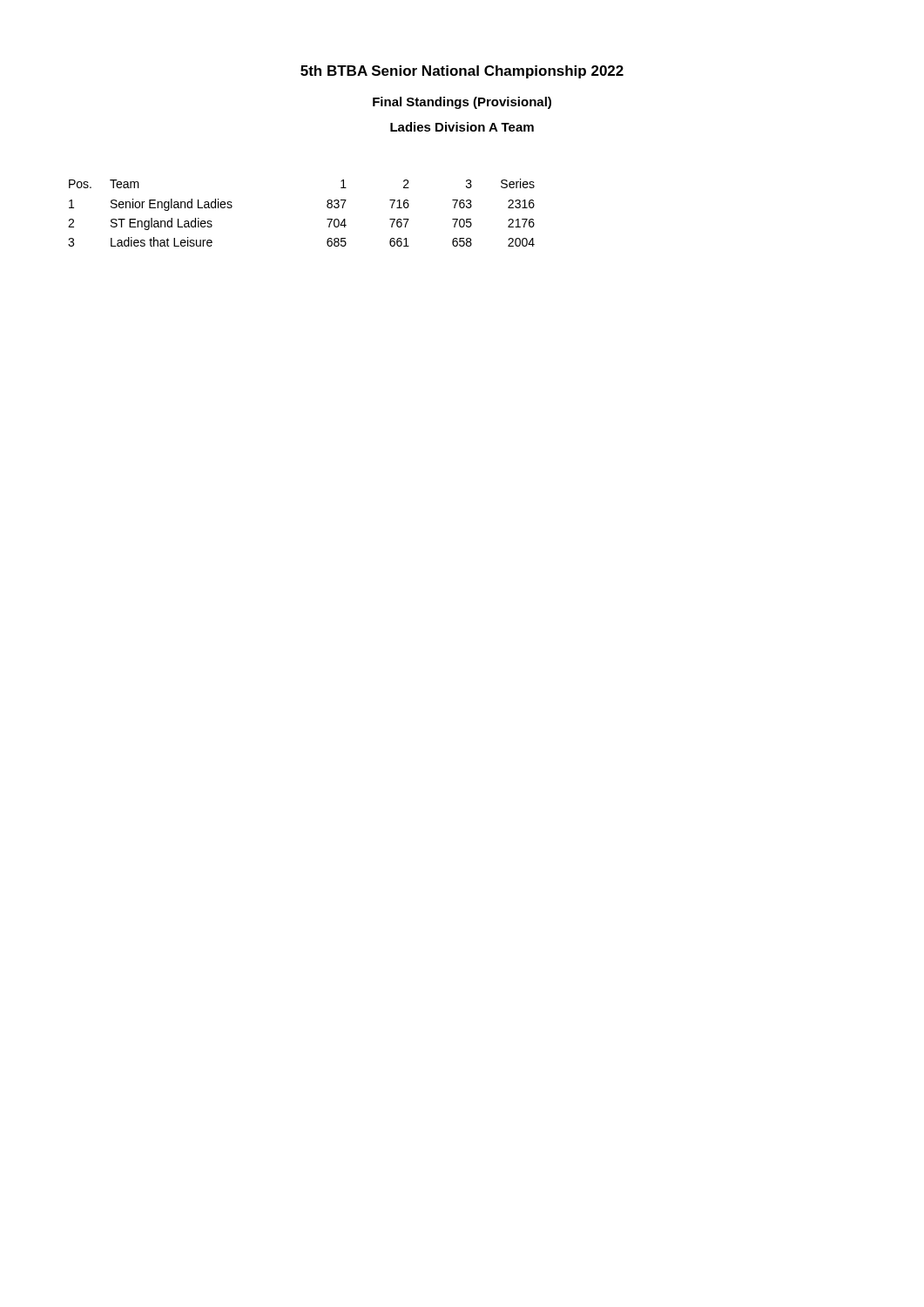Locate the table with the text "Senior England Ladies"
924x1307 pixels.
pyautogui.click(x=462, y=213)
